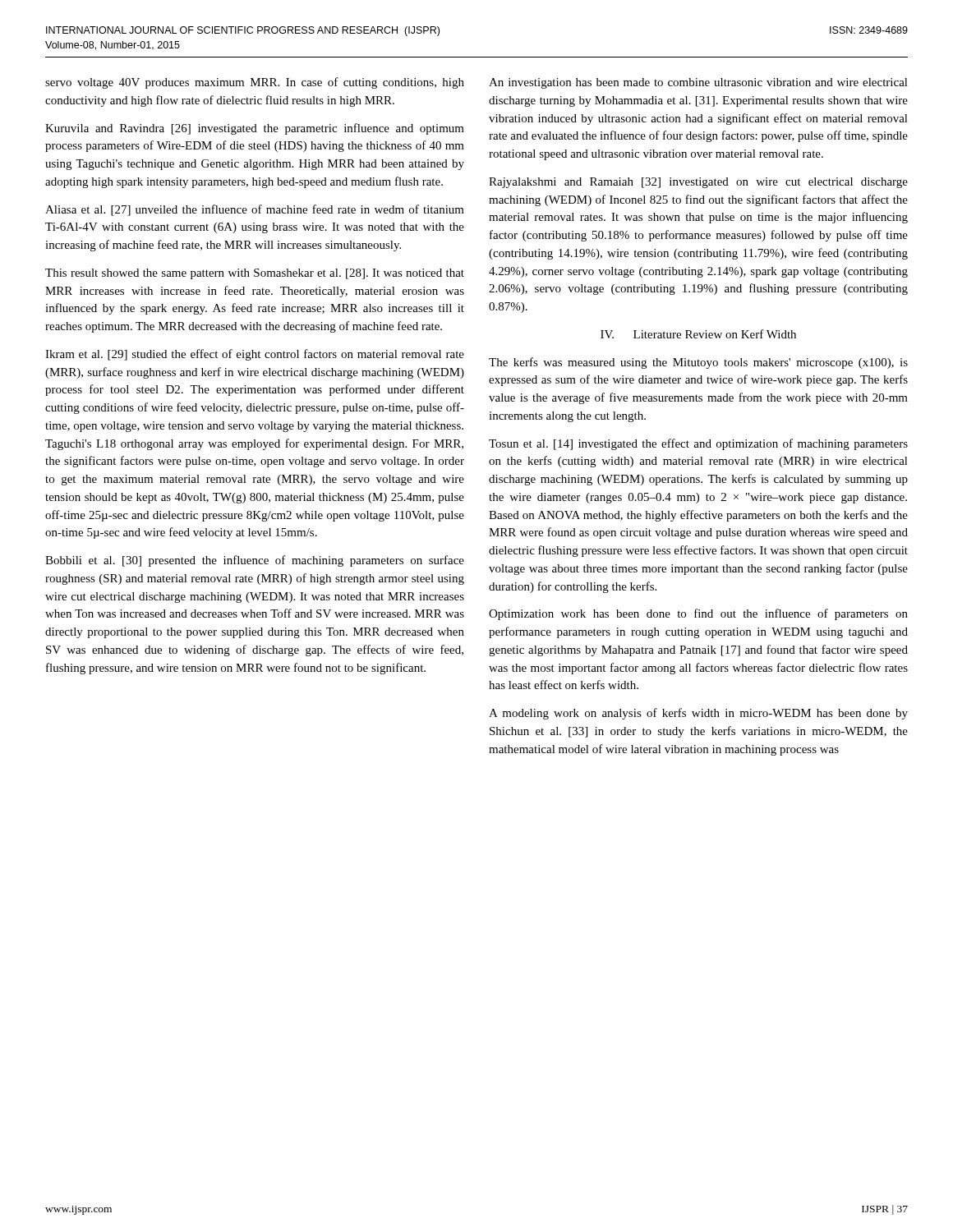Find the passage starting "This result showed the same pattern"
This screenshot has height=1232, width=953.
pyautogui.click(x=255, y=300)
